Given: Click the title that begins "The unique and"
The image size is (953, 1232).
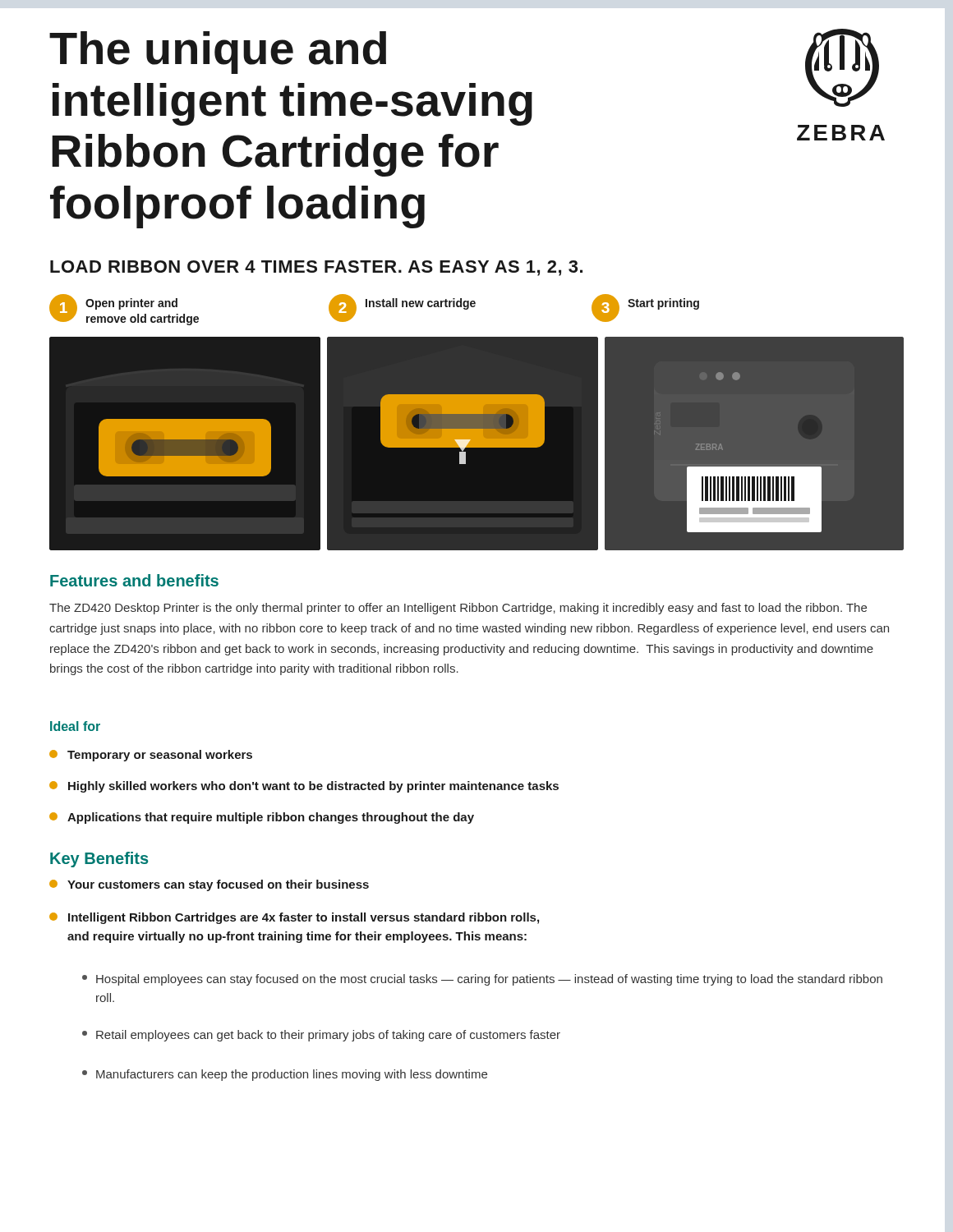Looking at the screenshot, I should coord(337,126).
